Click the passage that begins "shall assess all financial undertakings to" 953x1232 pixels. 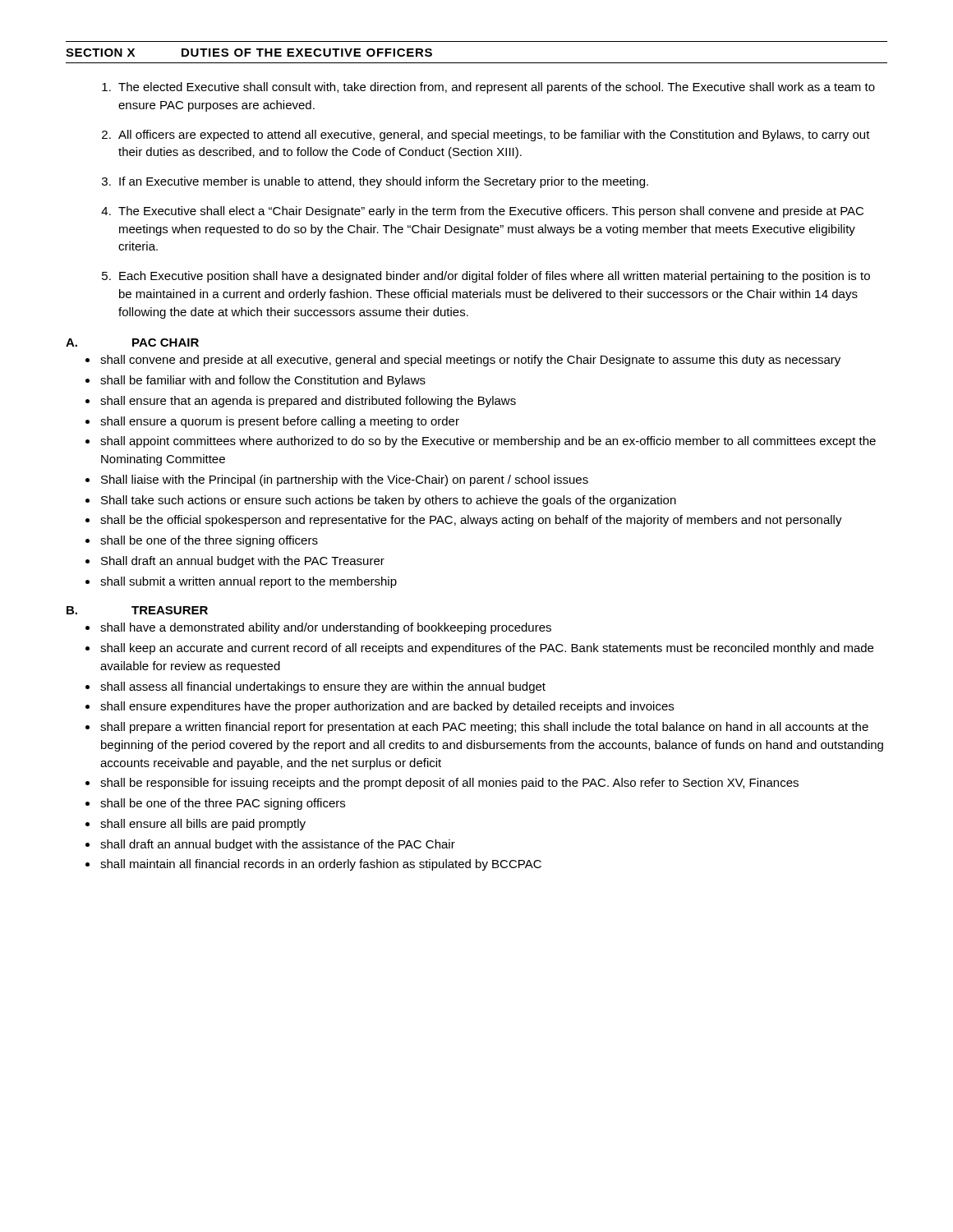coord(323,686)
